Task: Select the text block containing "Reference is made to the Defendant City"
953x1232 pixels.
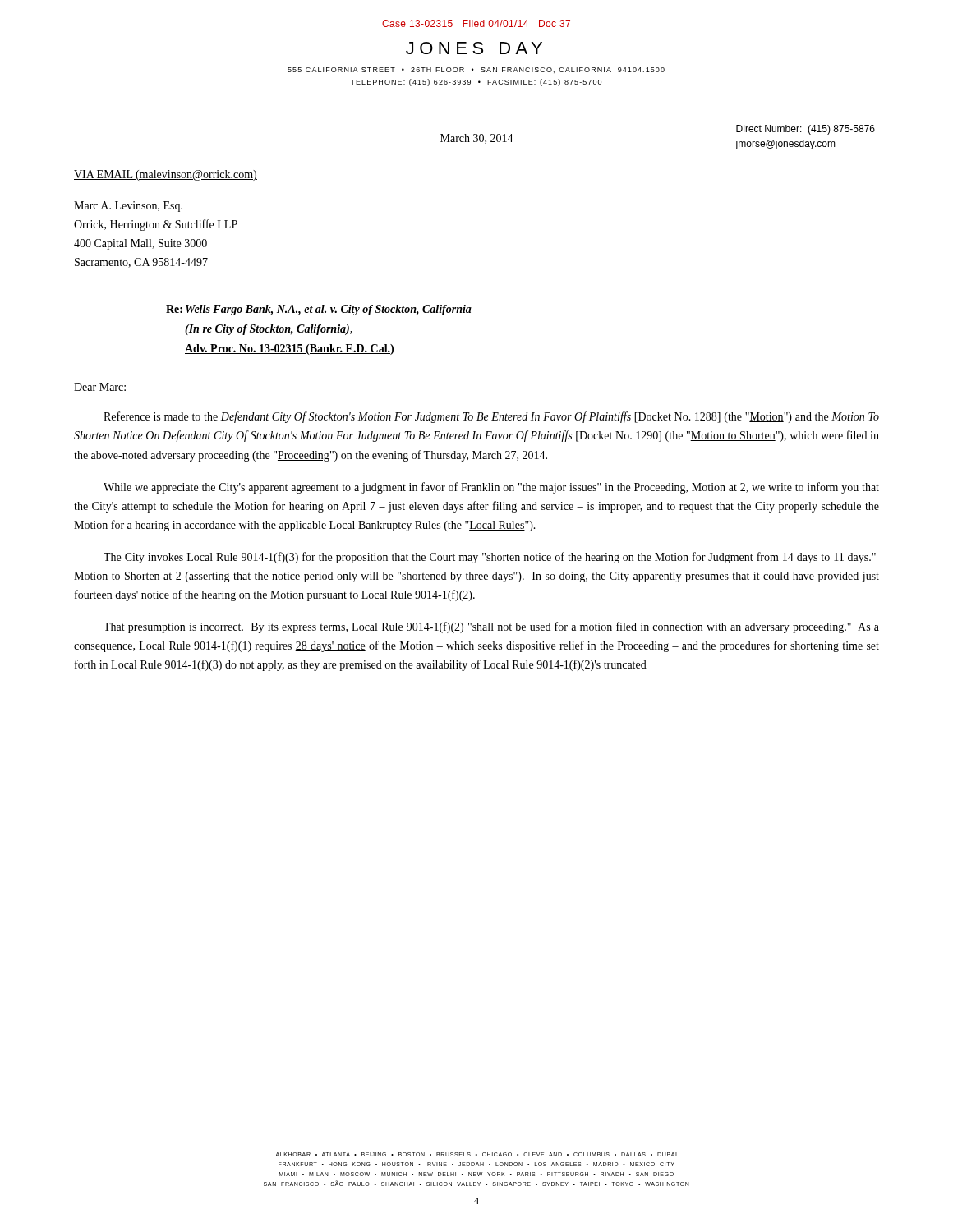Action: [476, 434]
